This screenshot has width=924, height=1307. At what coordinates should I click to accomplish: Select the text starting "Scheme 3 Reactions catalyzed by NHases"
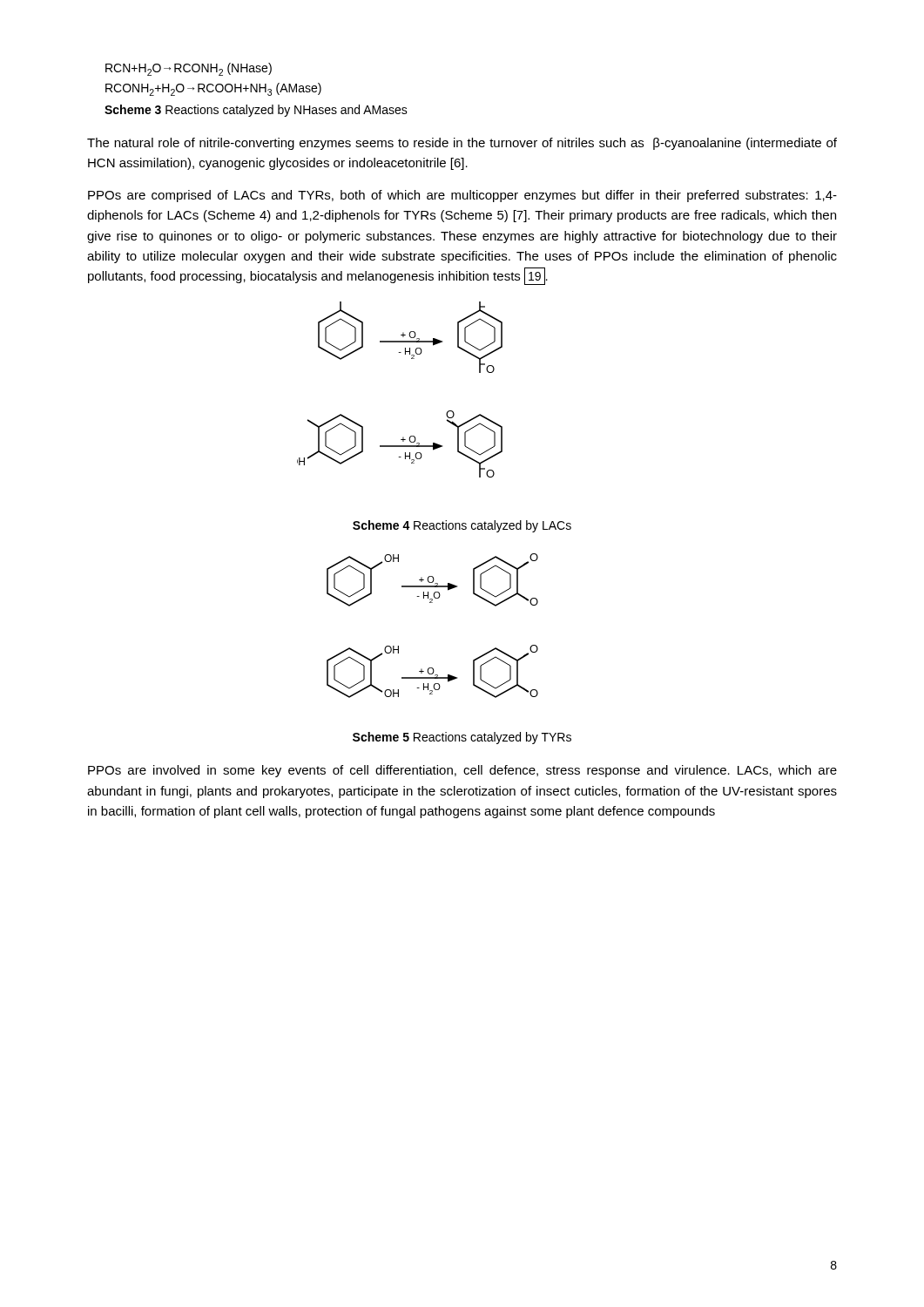tap(256, 109)
